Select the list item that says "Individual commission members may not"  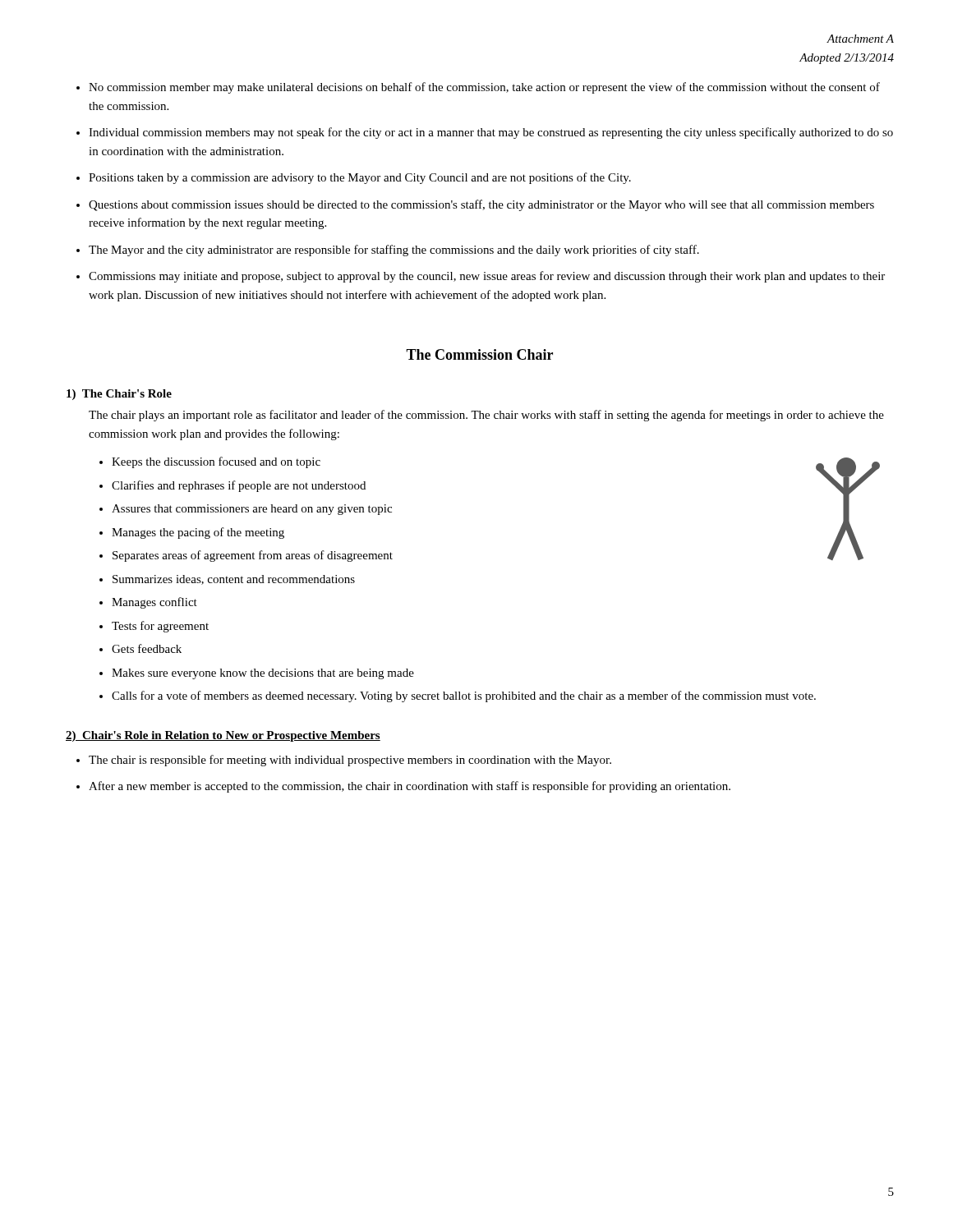click(491, 141)
